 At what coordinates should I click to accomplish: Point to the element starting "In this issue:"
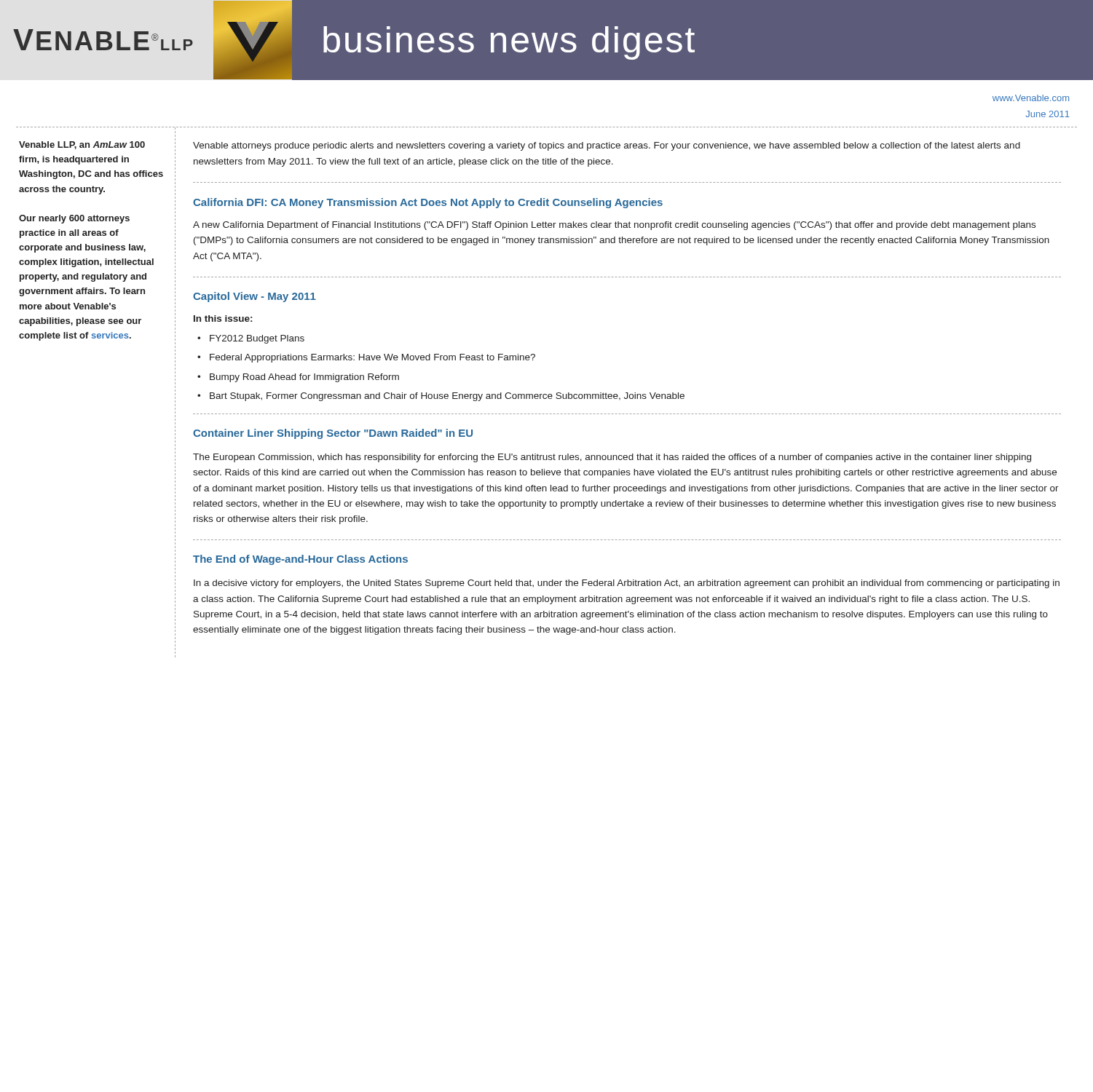(223, 318)
